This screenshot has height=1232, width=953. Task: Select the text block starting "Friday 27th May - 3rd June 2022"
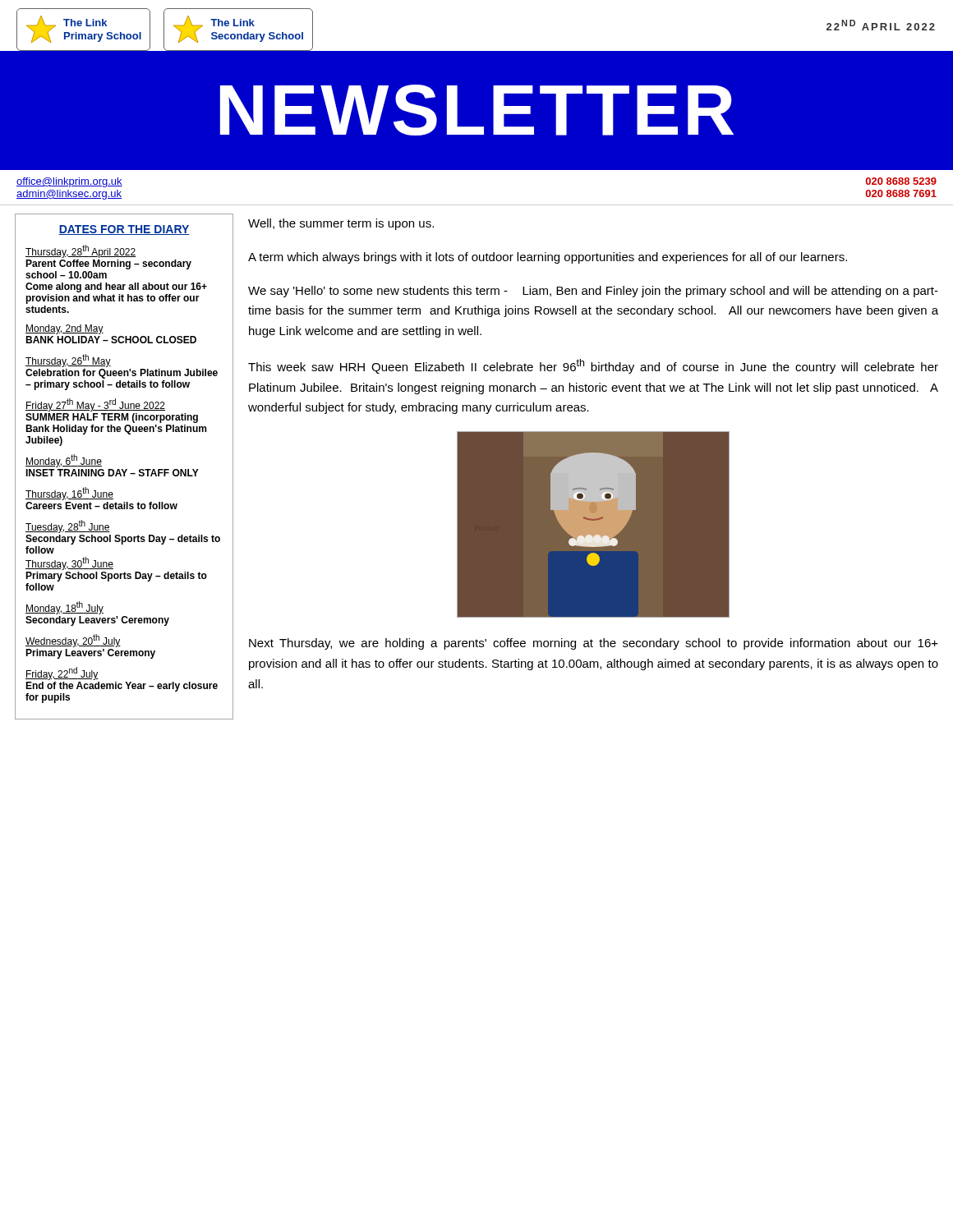click(x=116, y=422)
